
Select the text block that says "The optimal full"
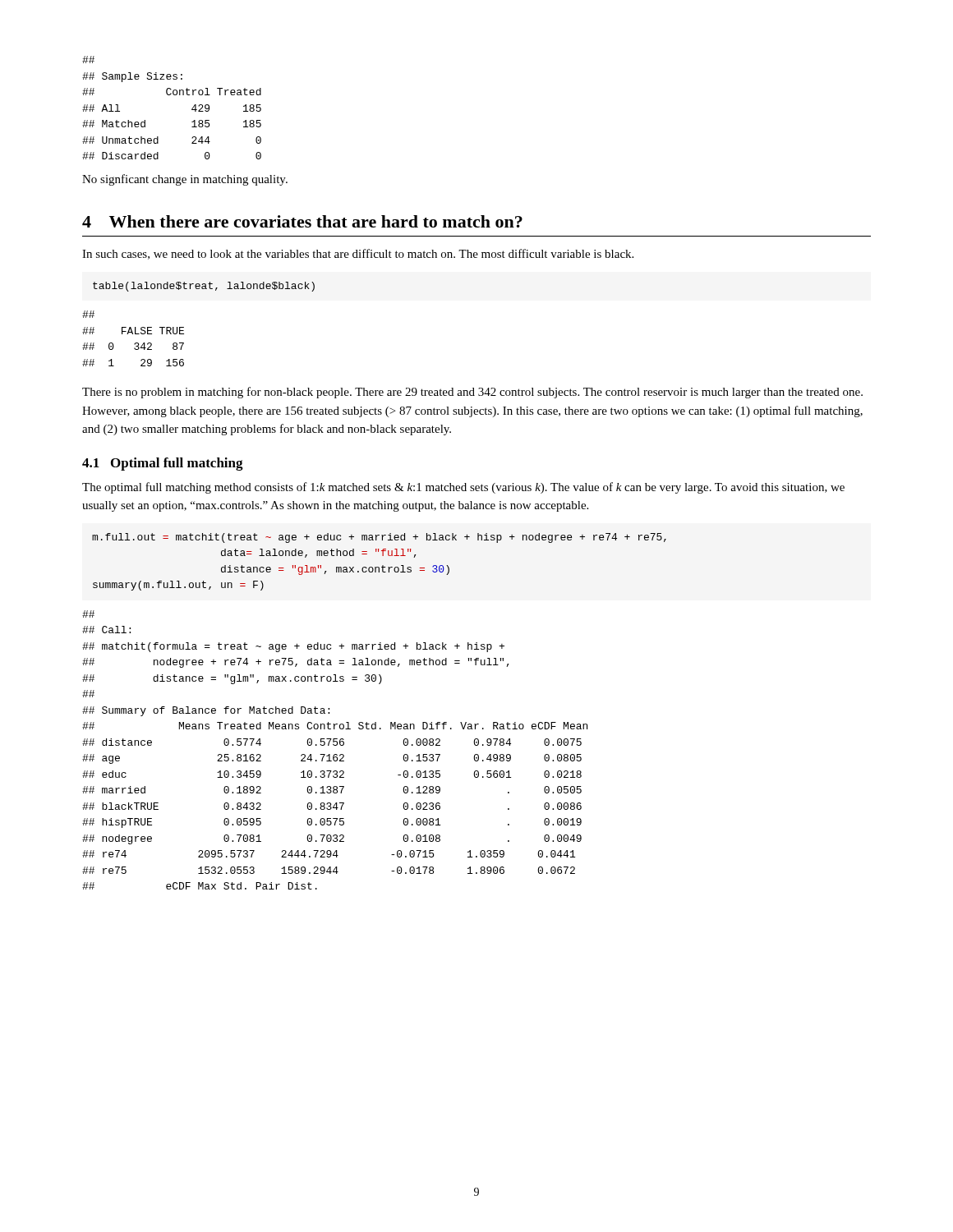(476, 496)
